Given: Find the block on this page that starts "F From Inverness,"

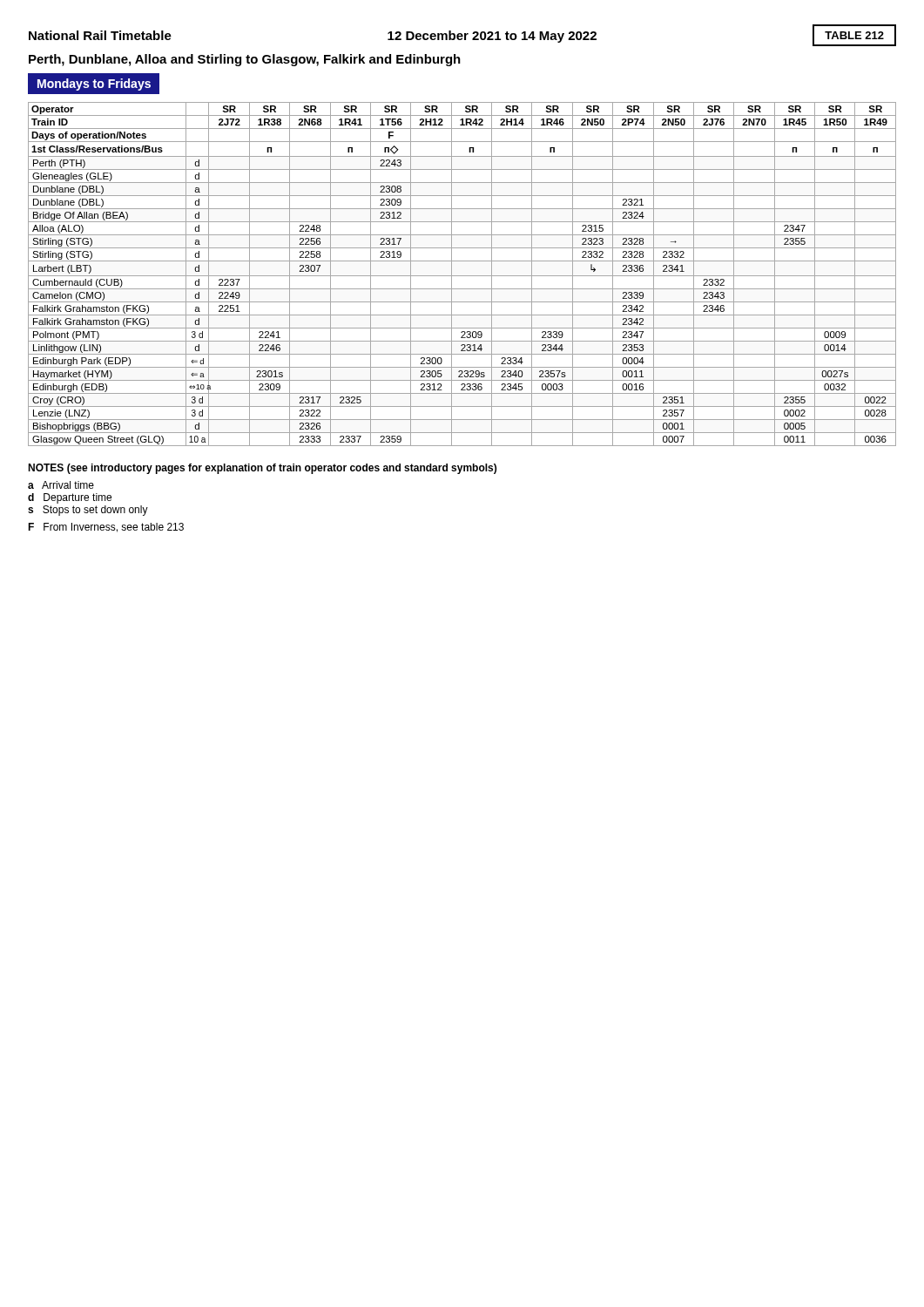Looking at the screenshot, I should (106, 527).
